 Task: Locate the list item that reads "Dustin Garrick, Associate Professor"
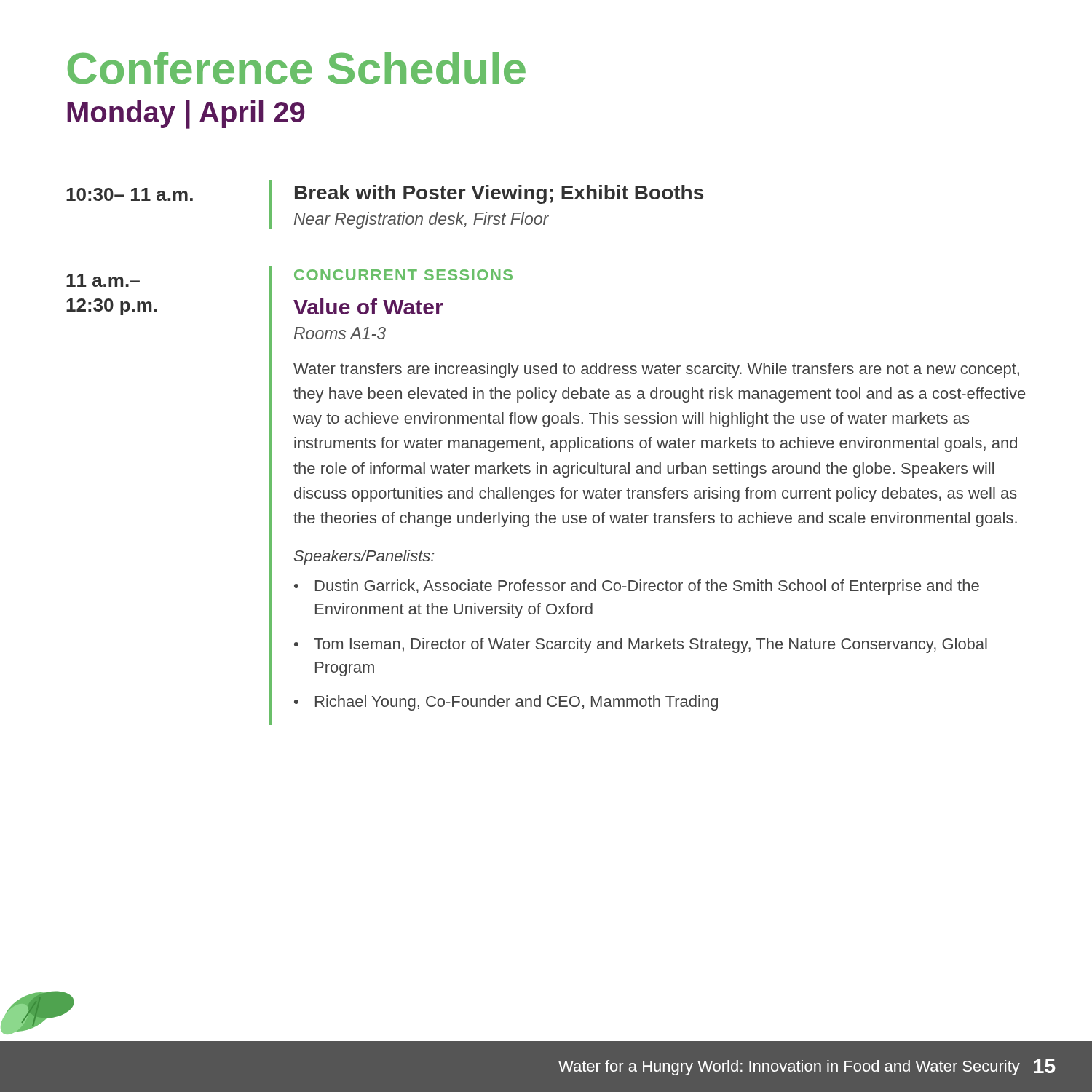click(x=647, y=597)
